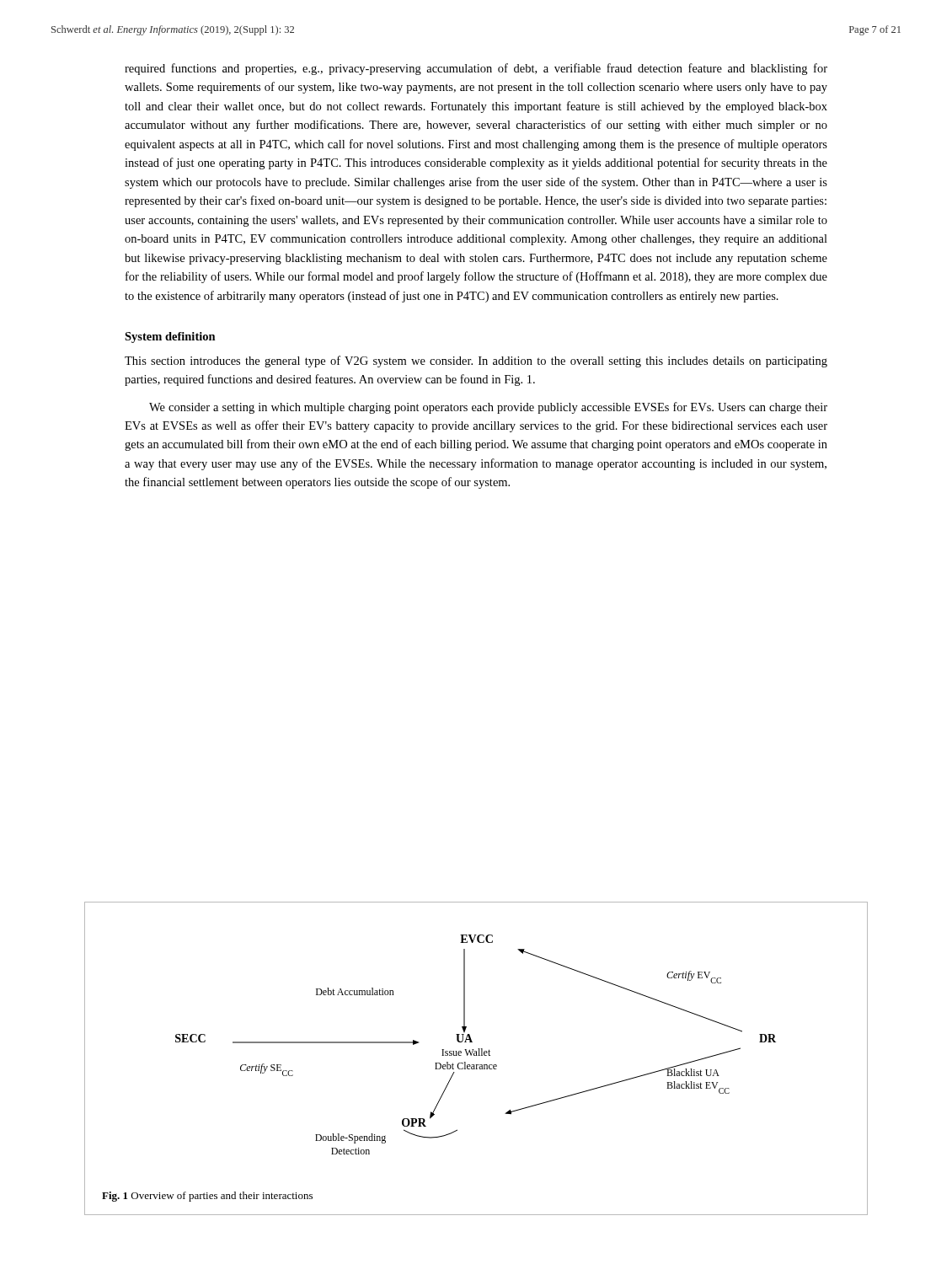Find the passage starting "We consider a setting in which multiple"
Image resolution: width=952 pixels, height=1264 pixels.
(476, 444)
